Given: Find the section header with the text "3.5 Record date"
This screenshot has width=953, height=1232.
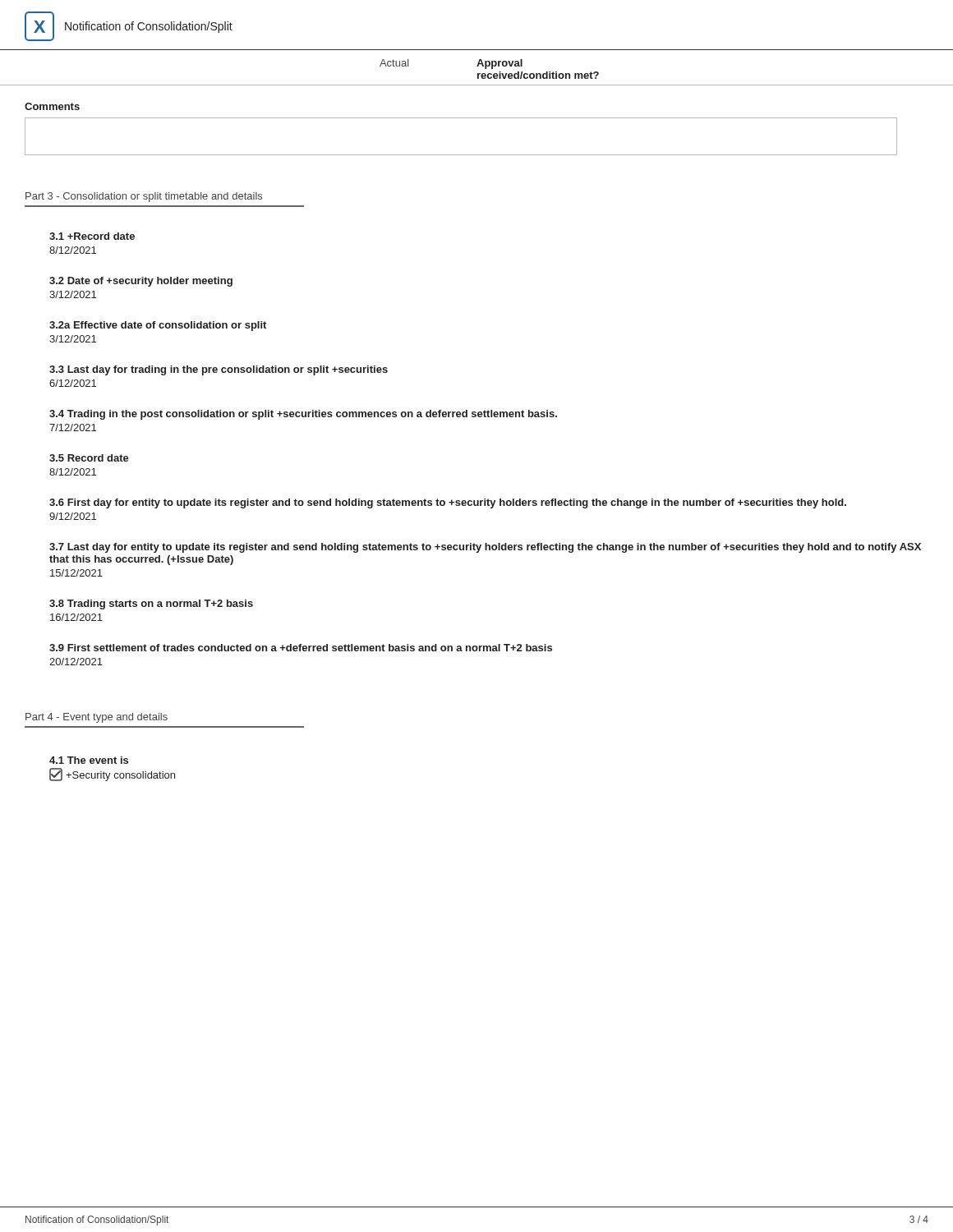Looking at the screenshot, I should point(89,458).
